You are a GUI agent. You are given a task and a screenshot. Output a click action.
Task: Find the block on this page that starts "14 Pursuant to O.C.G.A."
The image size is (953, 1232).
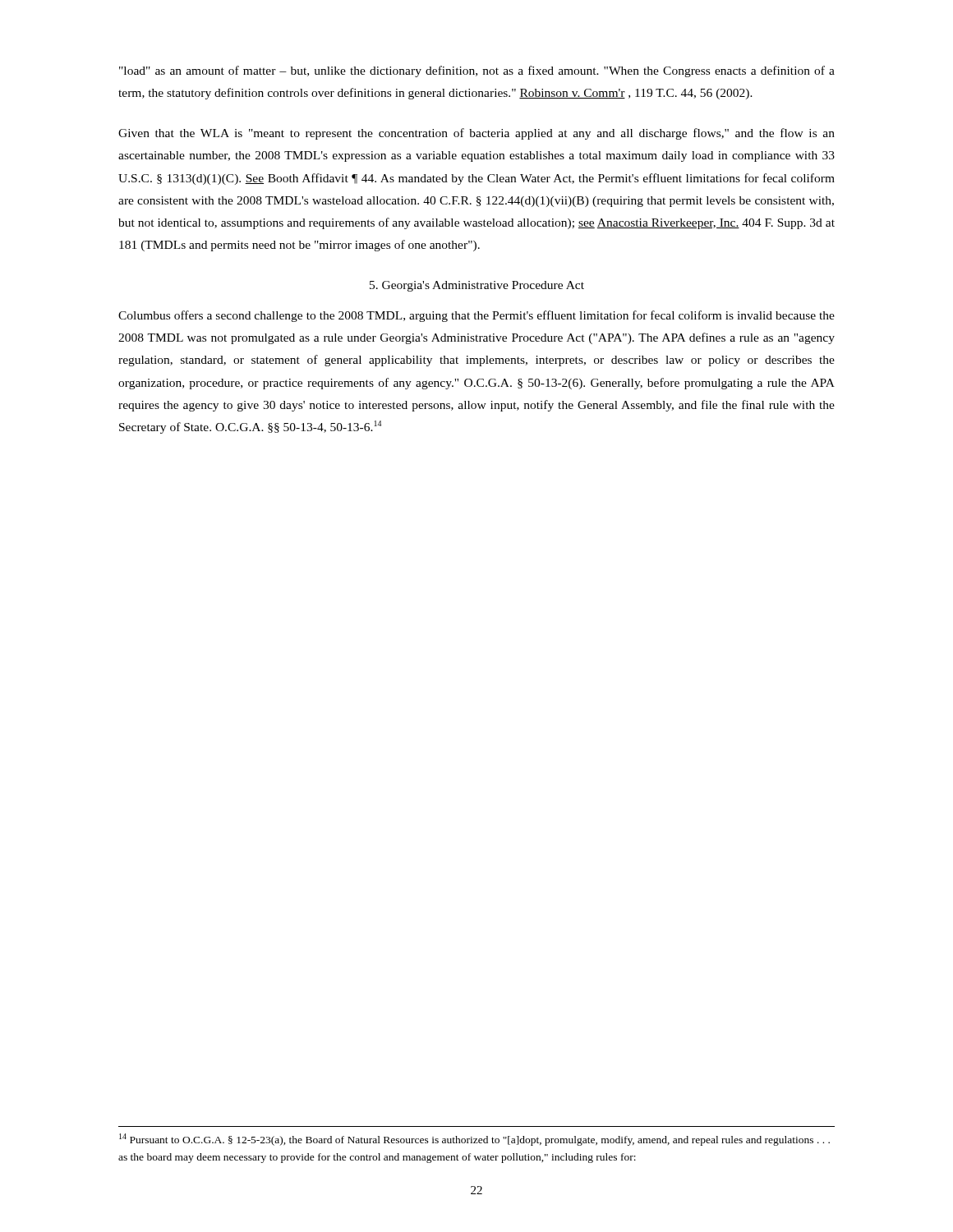(x=474, y=1147)
